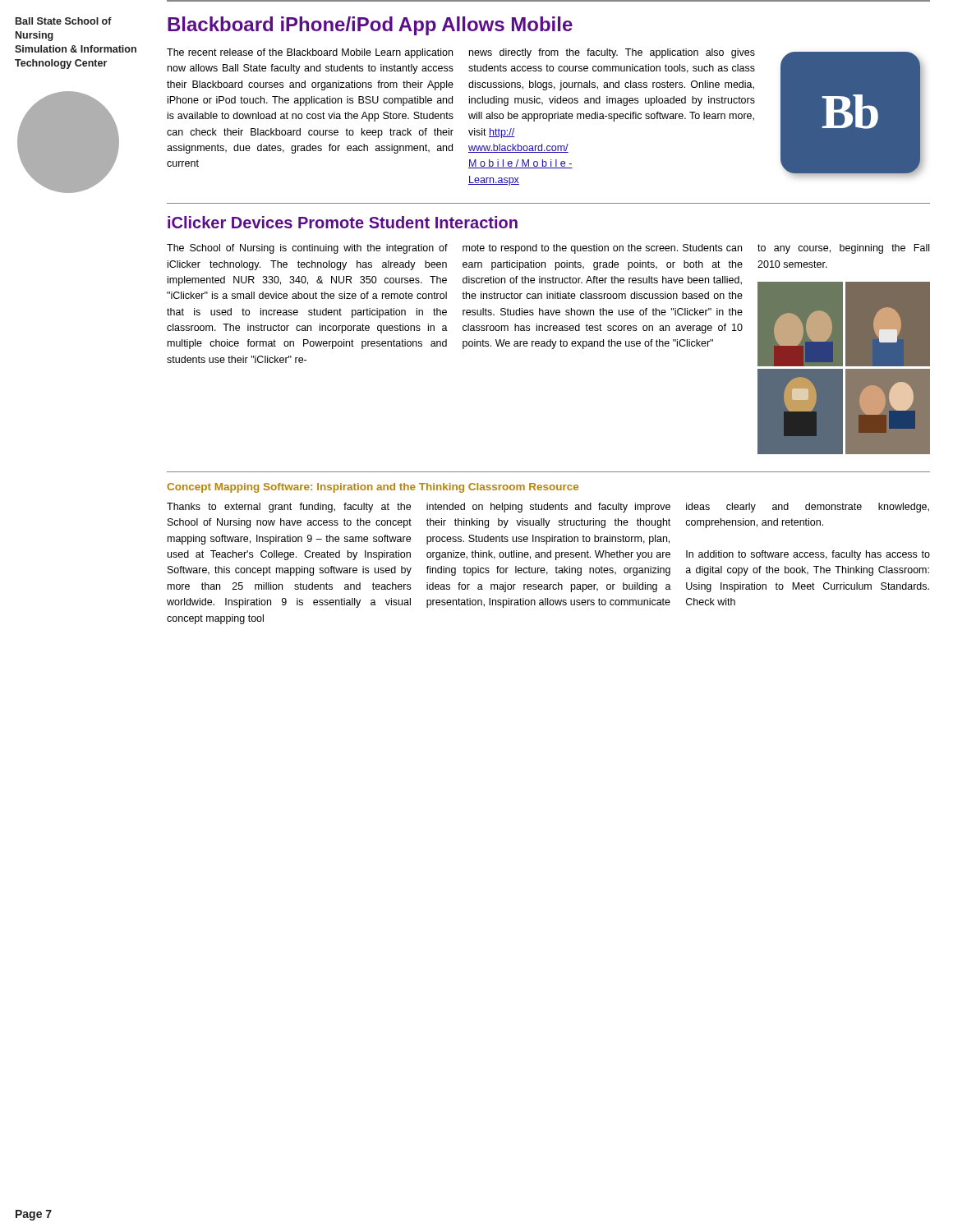Find the passage starting "to any course, beginning the Fall"
Viewport: 953px width, 1232px height.
844,256
